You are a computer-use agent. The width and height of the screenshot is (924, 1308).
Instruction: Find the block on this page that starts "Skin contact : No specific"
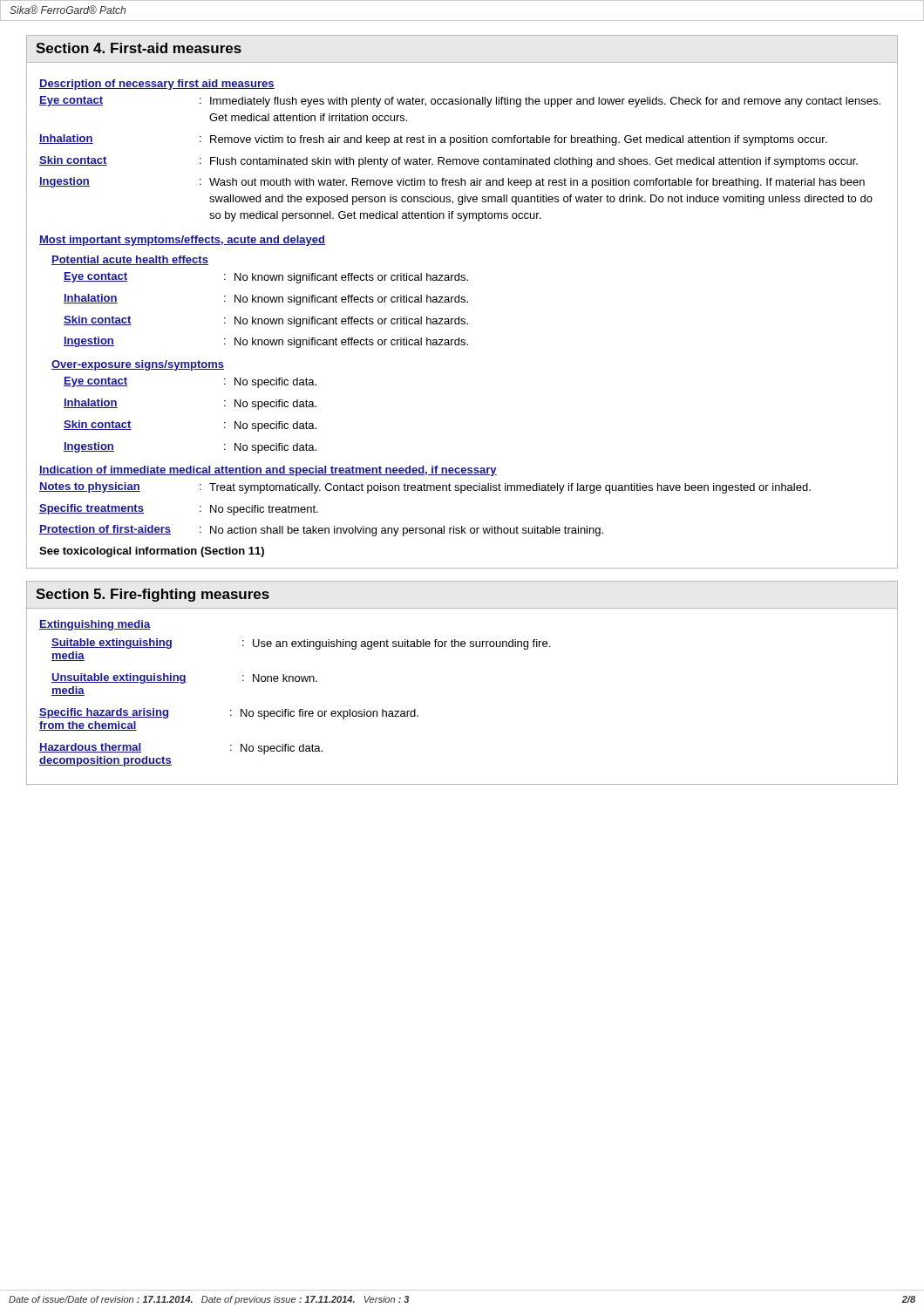98,426
